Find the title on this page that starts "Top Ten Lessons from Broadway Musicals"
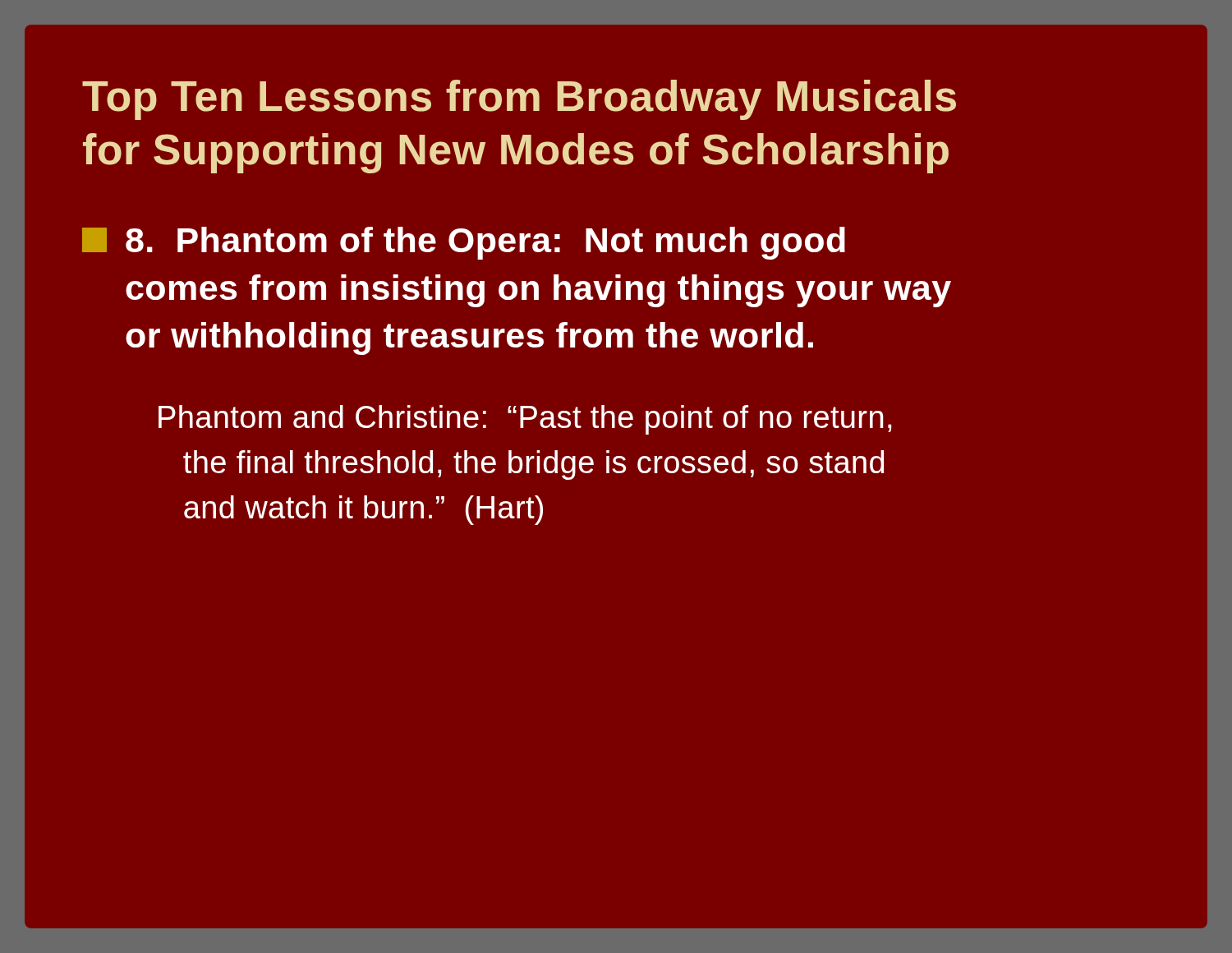1232x953 pixels. point(520,123)
